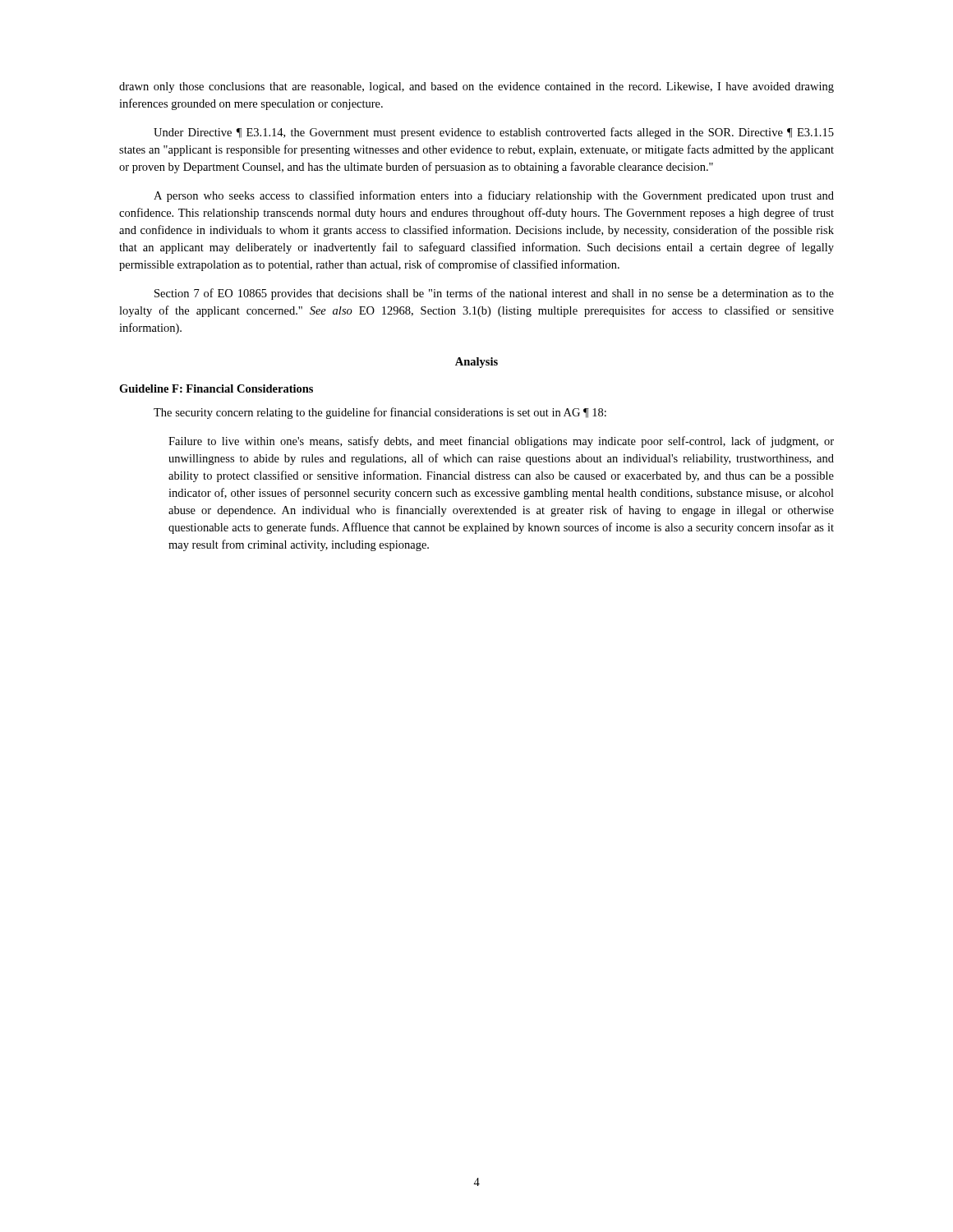Find the block on this page that starts "Under Directive ¶ E3.1.14, the Government must present"
Viewport: 953px width, 1232px height.
476,150
